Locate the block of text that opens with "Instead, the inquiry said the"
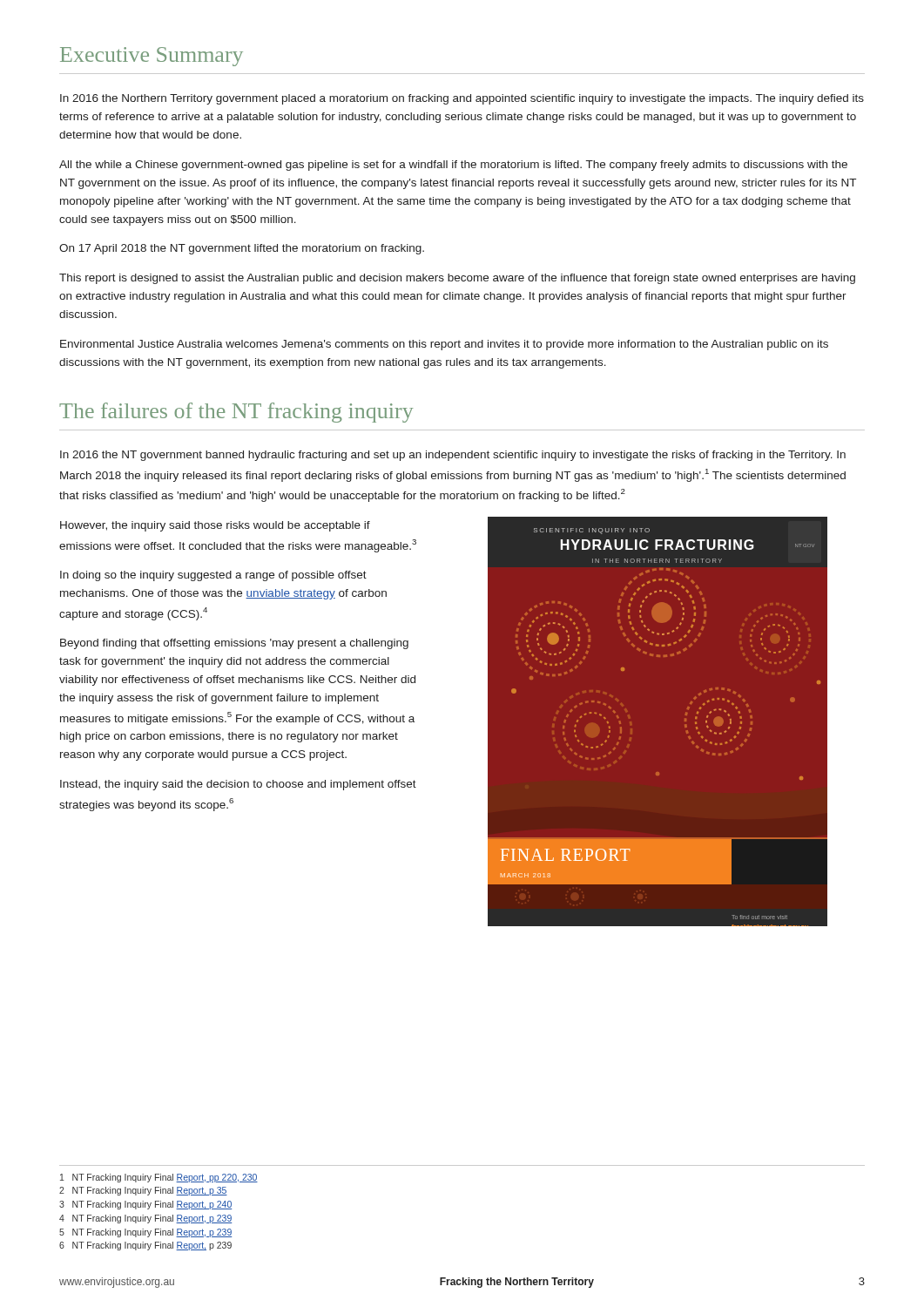This screenshot has height=1307, width=924. pos(242,795)
